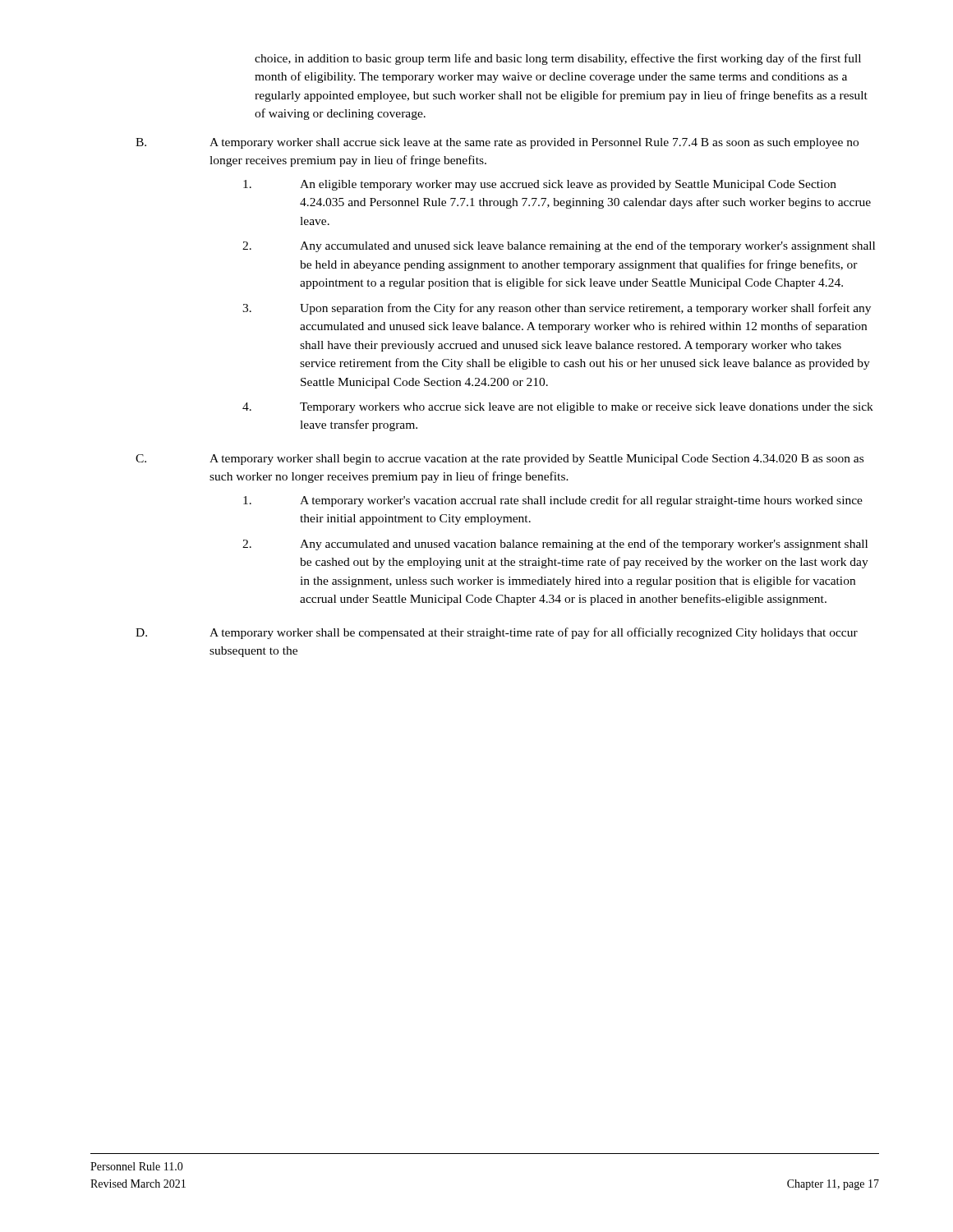Point to the block beginning "choice, in addition"
The width and height of the screenshot is (953, 1232).
(561, 86)
